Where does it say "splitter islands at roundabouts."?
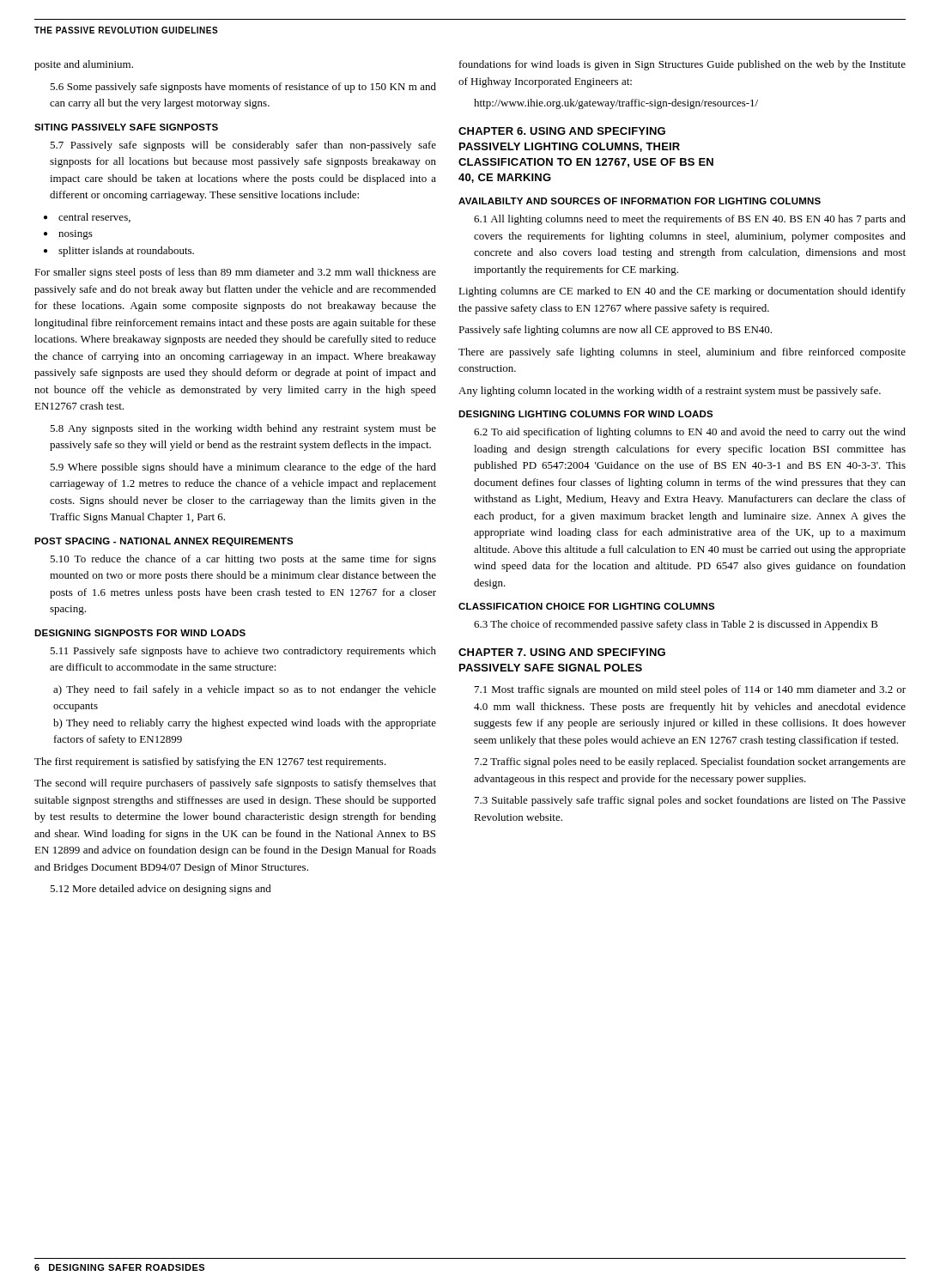The width and height of the screenshot is (940, 1288). 127,250
